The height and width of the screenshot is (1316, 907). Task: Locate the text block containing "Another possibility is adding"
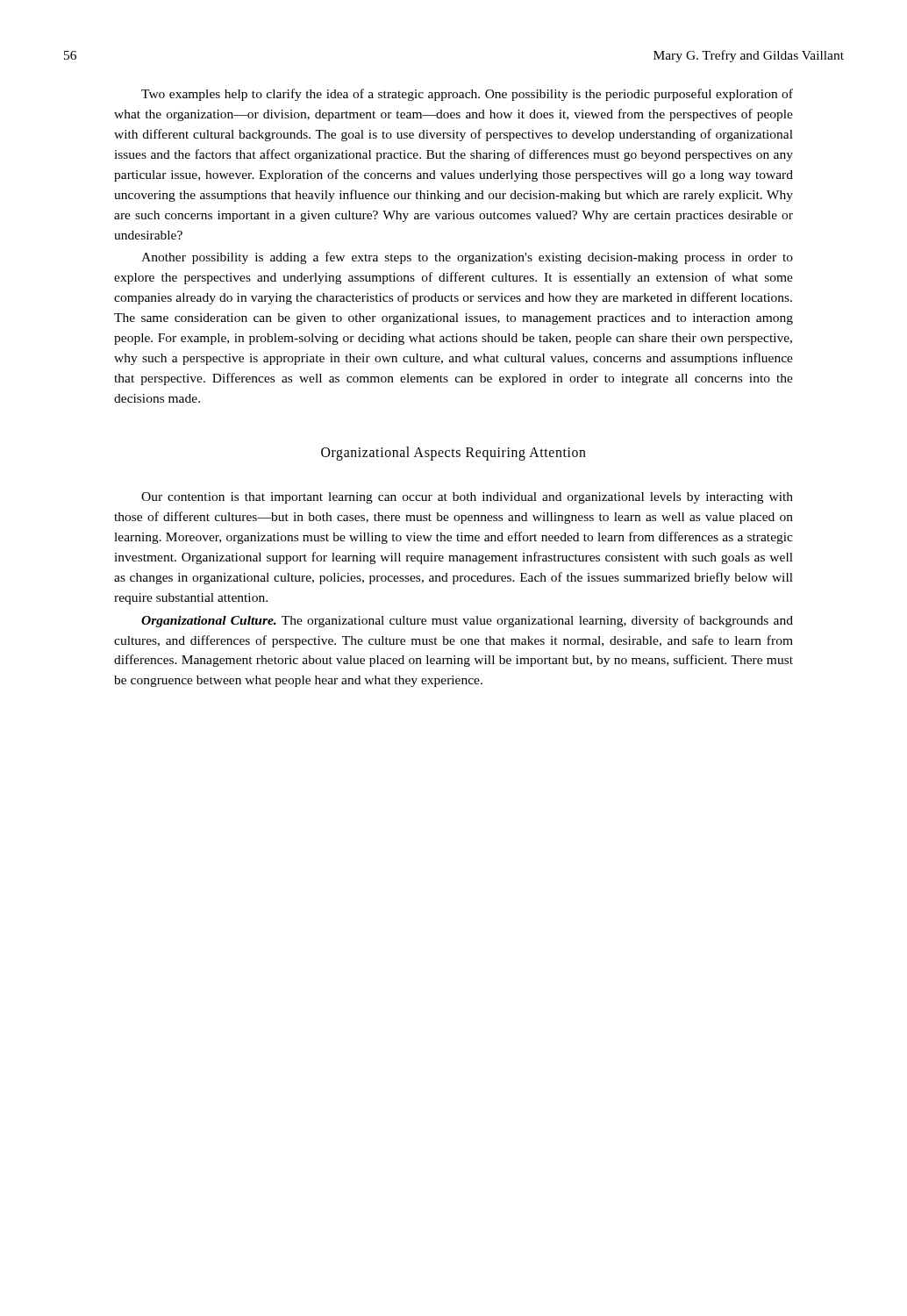(x=454, y=328)
